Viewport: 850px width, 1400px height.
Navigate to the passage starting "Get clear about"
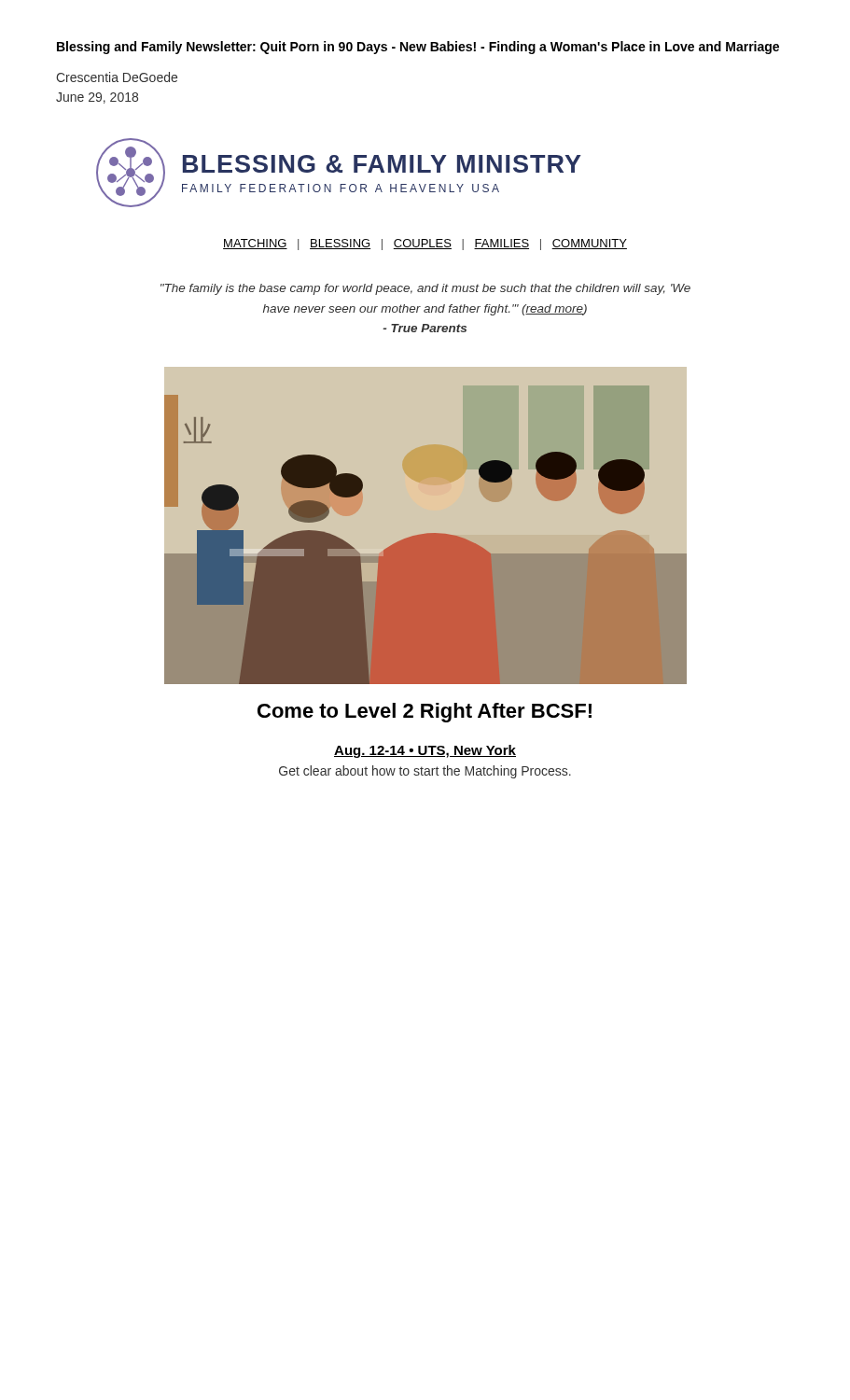(425, 771)
